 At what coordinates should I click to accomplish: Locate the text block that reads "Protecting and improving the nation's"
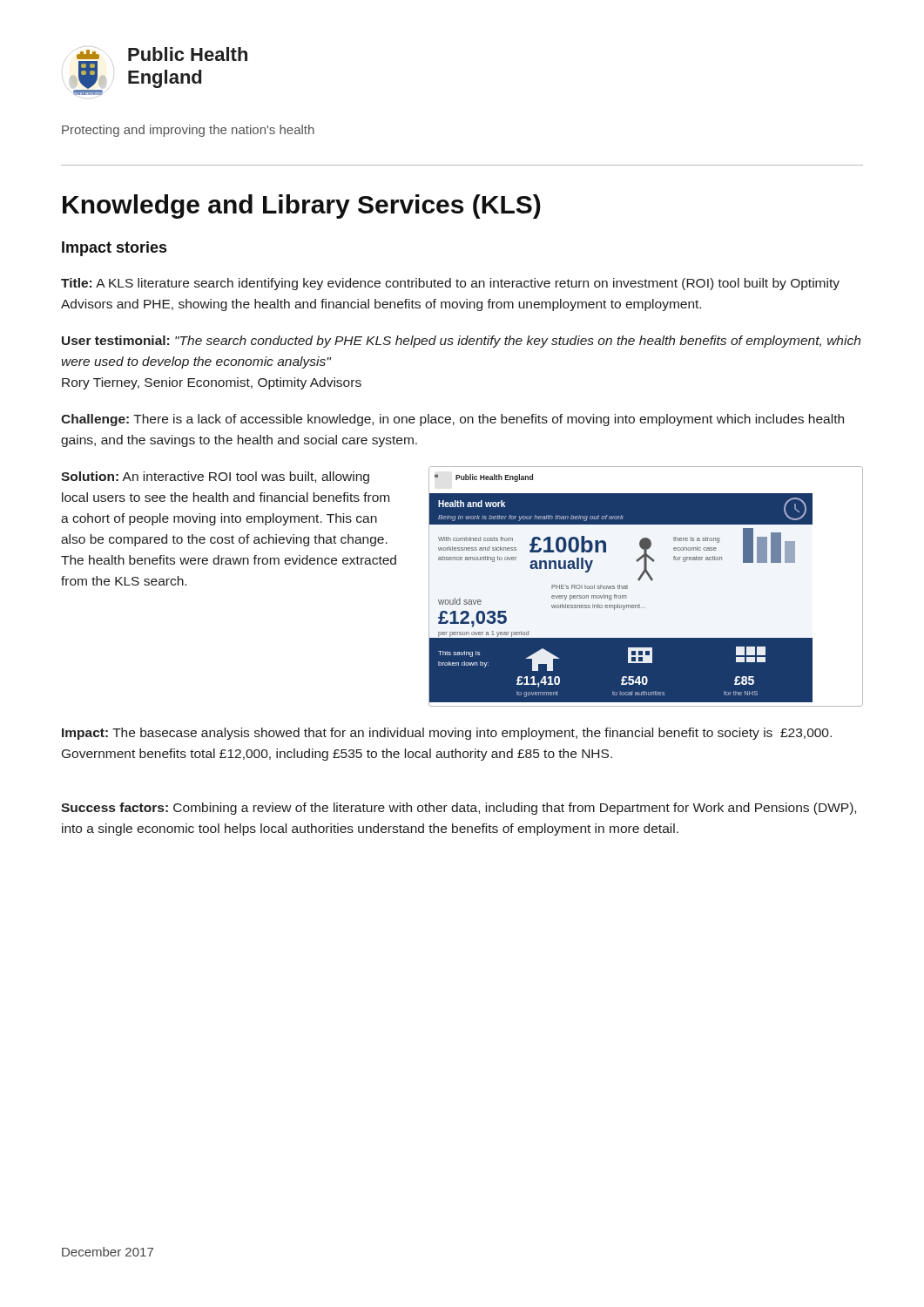tap(188, 129)
